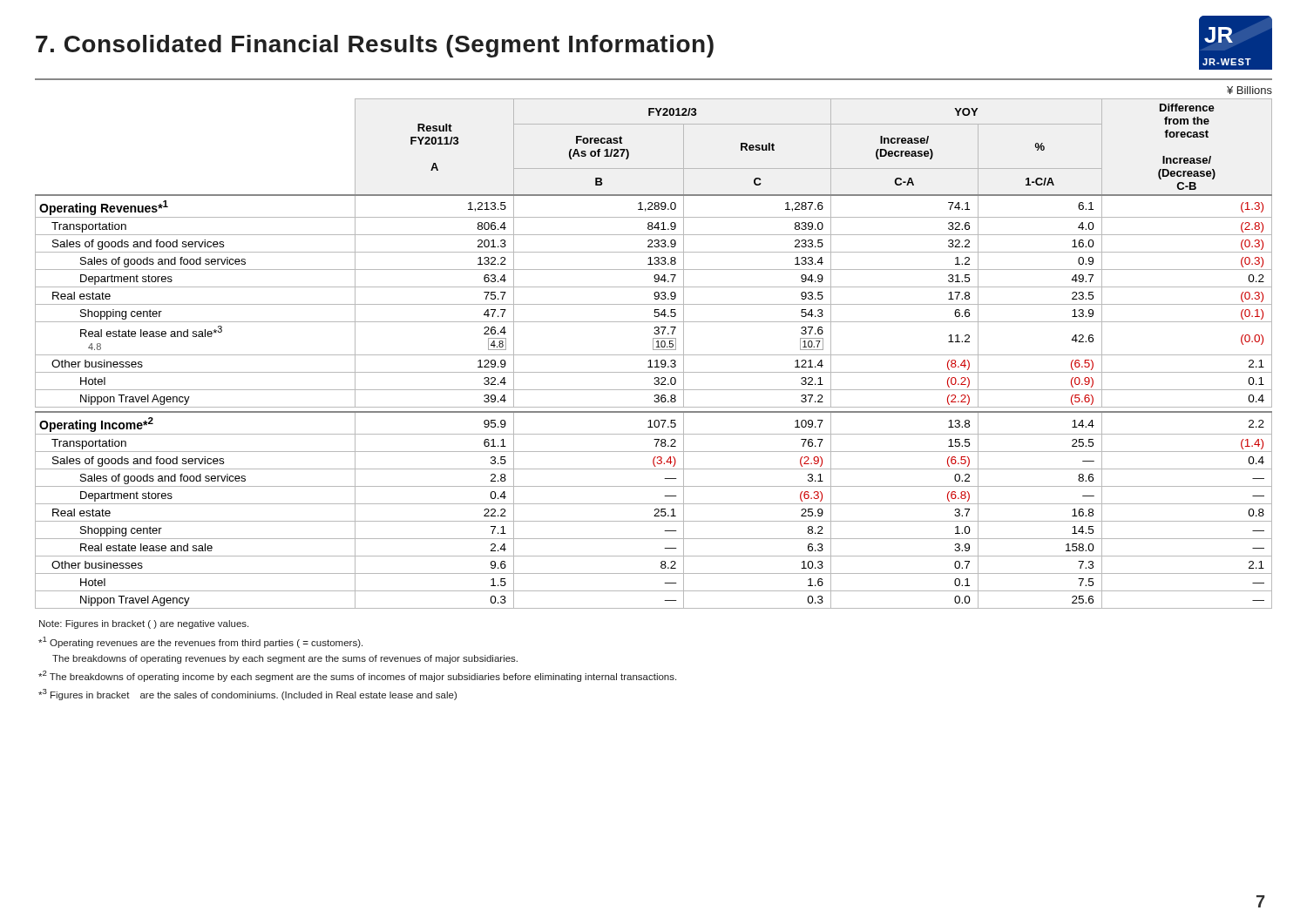Viewport: 1307px width, 924px height.
Task: Select the block starting "1 Operating revenues"
Action: [x=201, y=640]
